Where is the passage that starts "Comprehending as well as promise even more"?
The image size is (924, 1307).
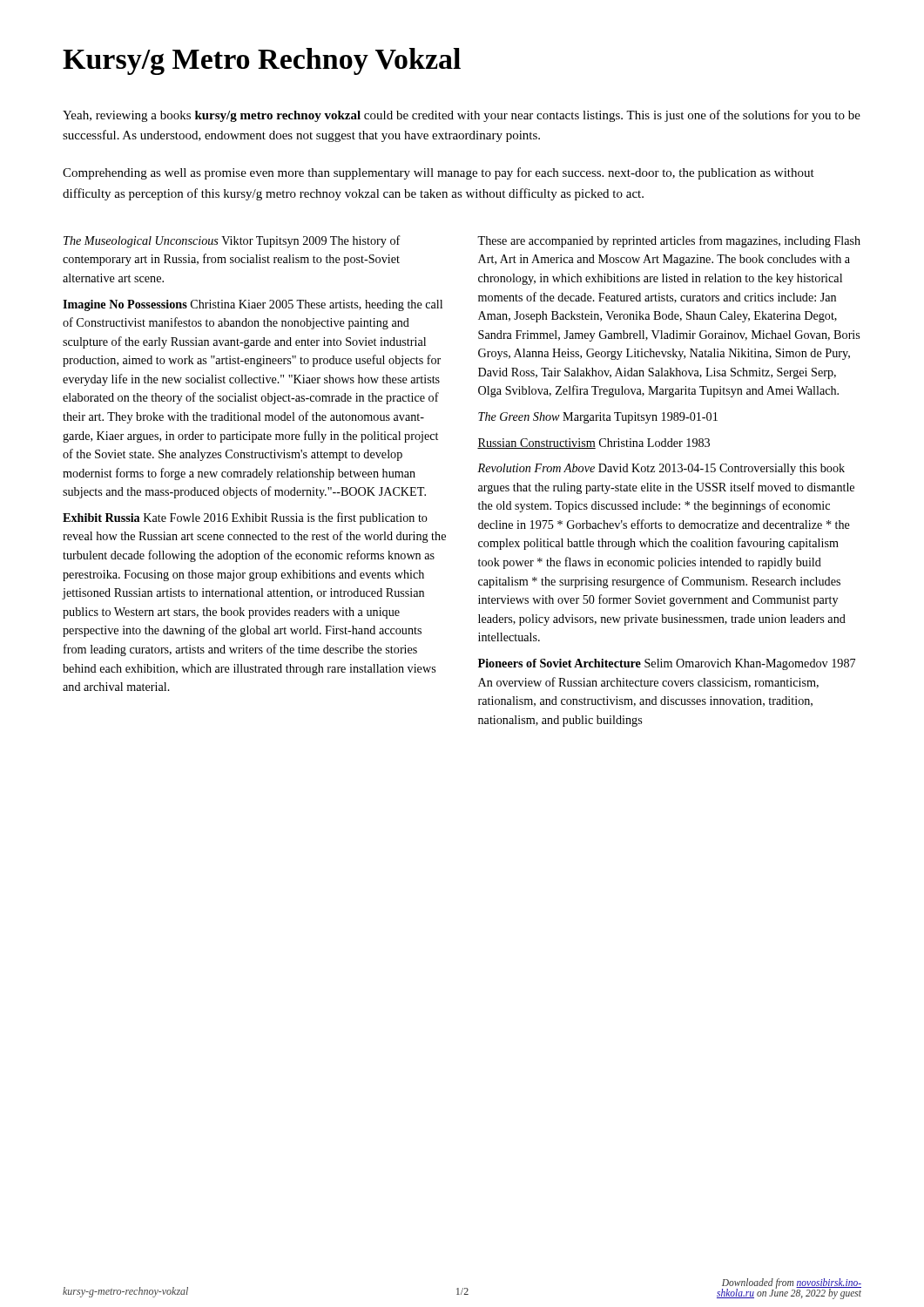coord(438,183)
